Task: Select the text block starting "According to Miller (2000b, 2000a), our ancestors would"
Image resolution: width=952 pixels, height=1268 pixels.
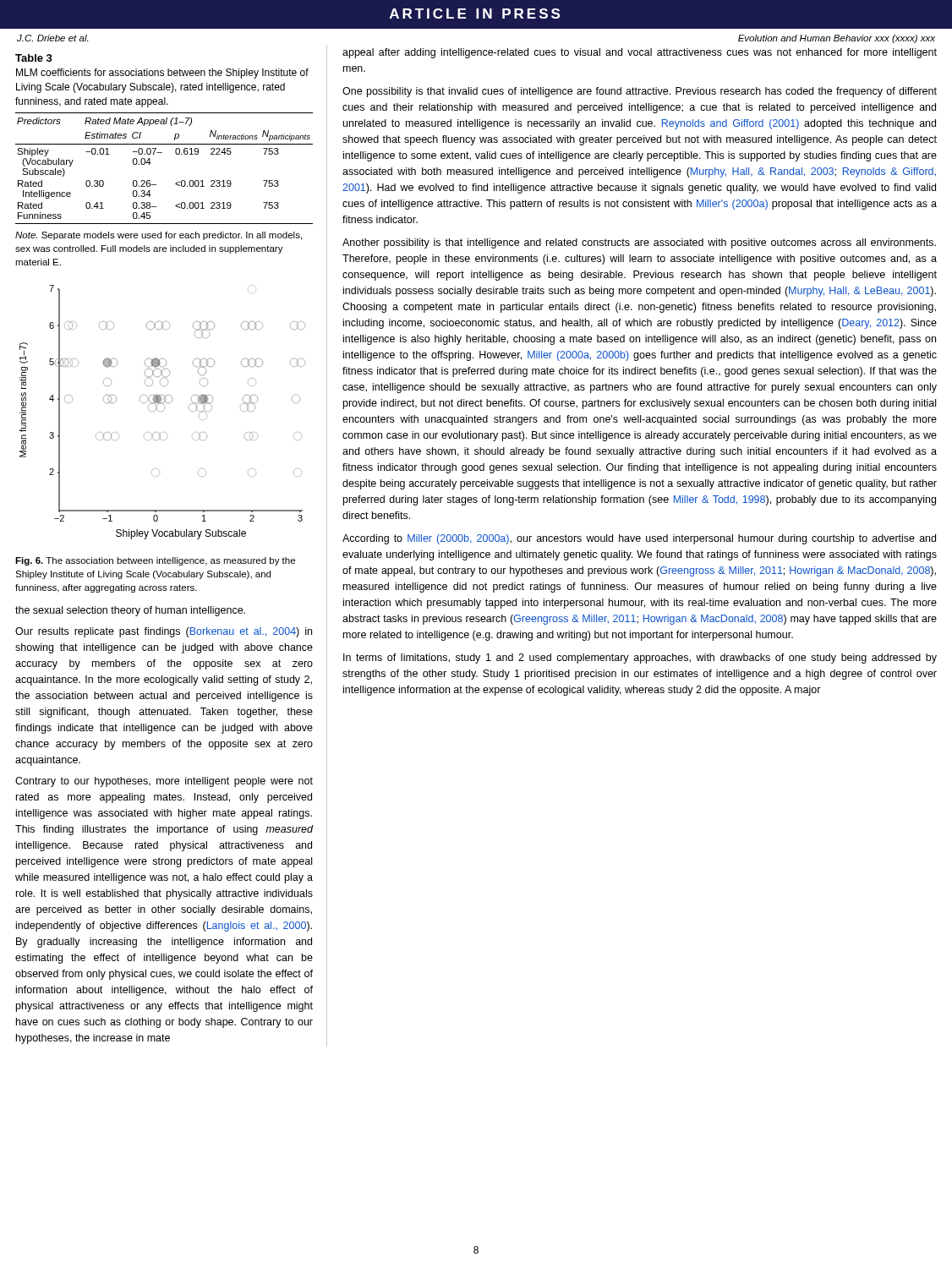Action: (x=640, y=587)
